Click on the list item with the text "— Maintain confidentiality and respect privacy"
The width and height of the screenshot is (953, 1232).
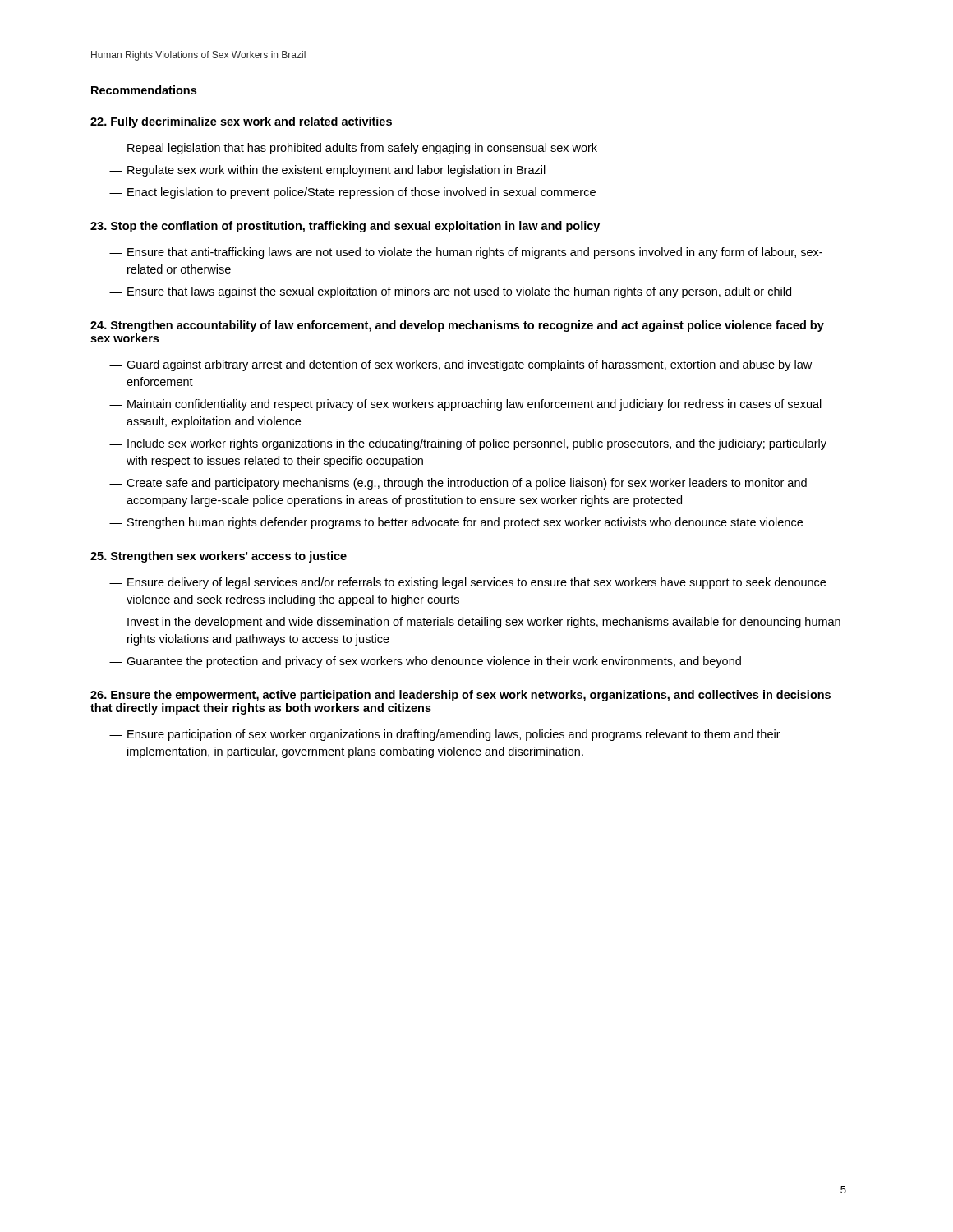pos(468,413)
